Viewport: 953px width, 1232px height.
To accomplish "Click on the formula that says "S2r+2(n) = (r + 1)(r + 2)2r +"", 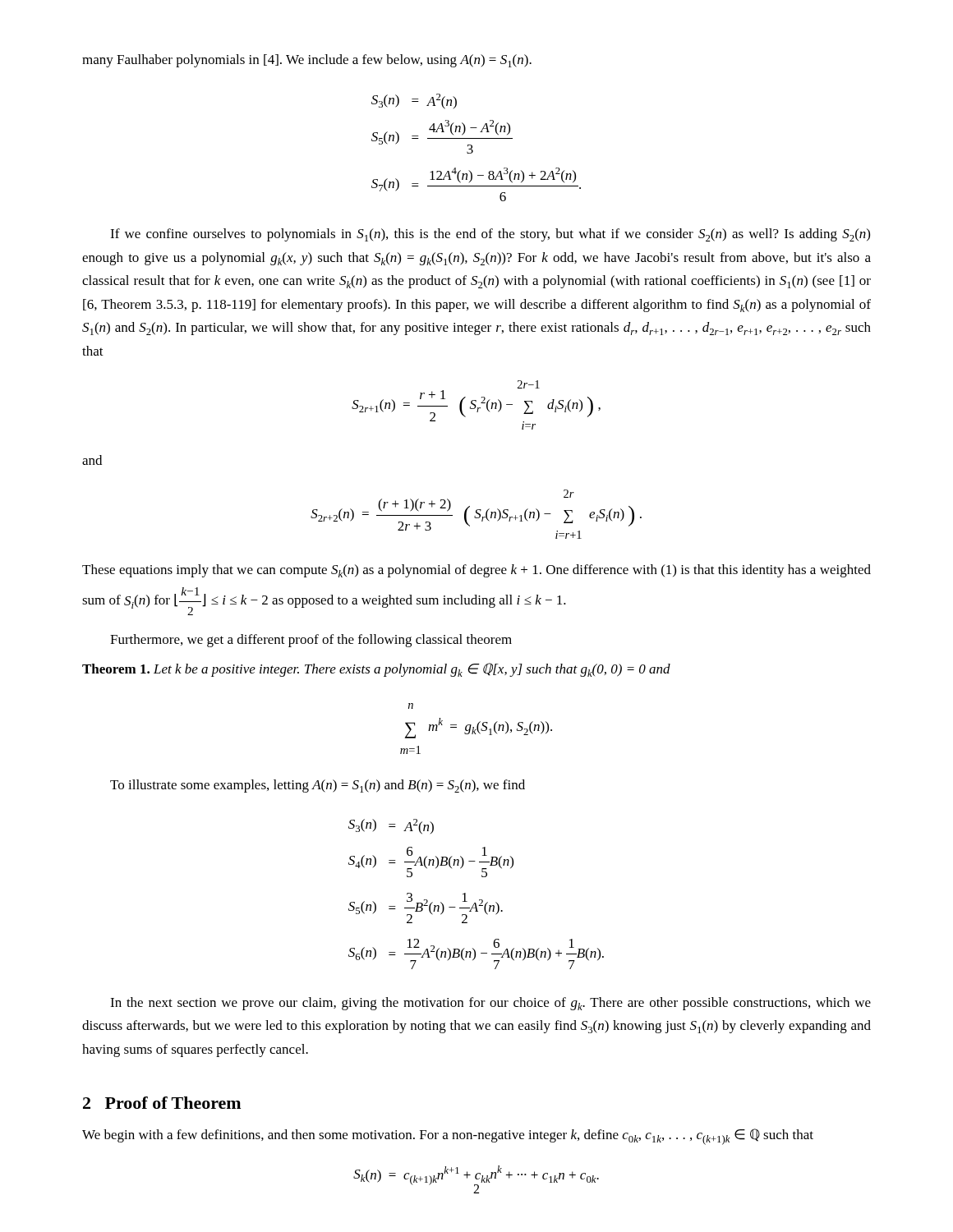I will point(476,515).
